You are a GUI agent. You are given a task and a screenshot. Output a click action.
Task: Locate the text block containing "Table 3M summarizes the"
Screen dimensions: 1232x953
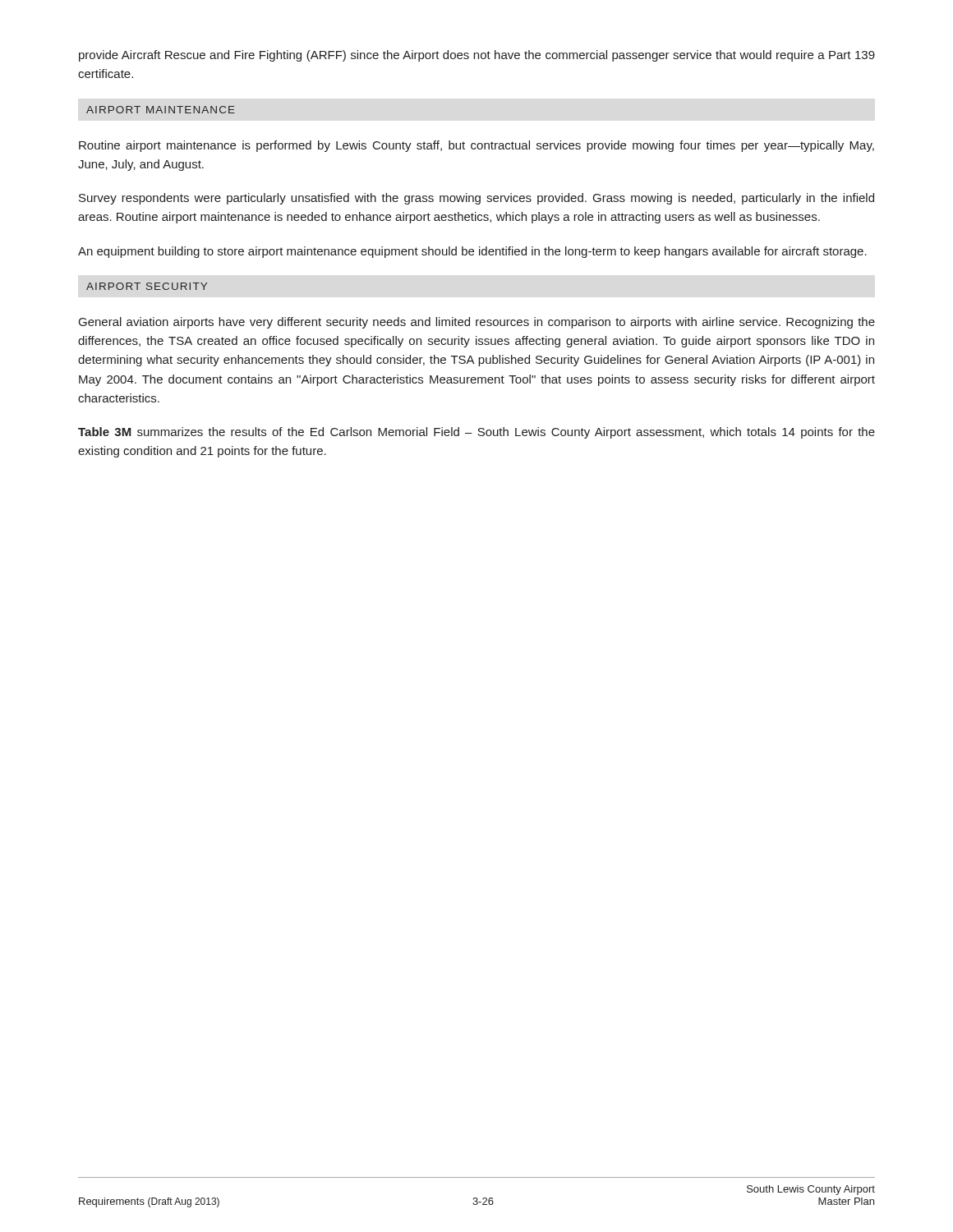pyautogui.click(x=476, y=441)
